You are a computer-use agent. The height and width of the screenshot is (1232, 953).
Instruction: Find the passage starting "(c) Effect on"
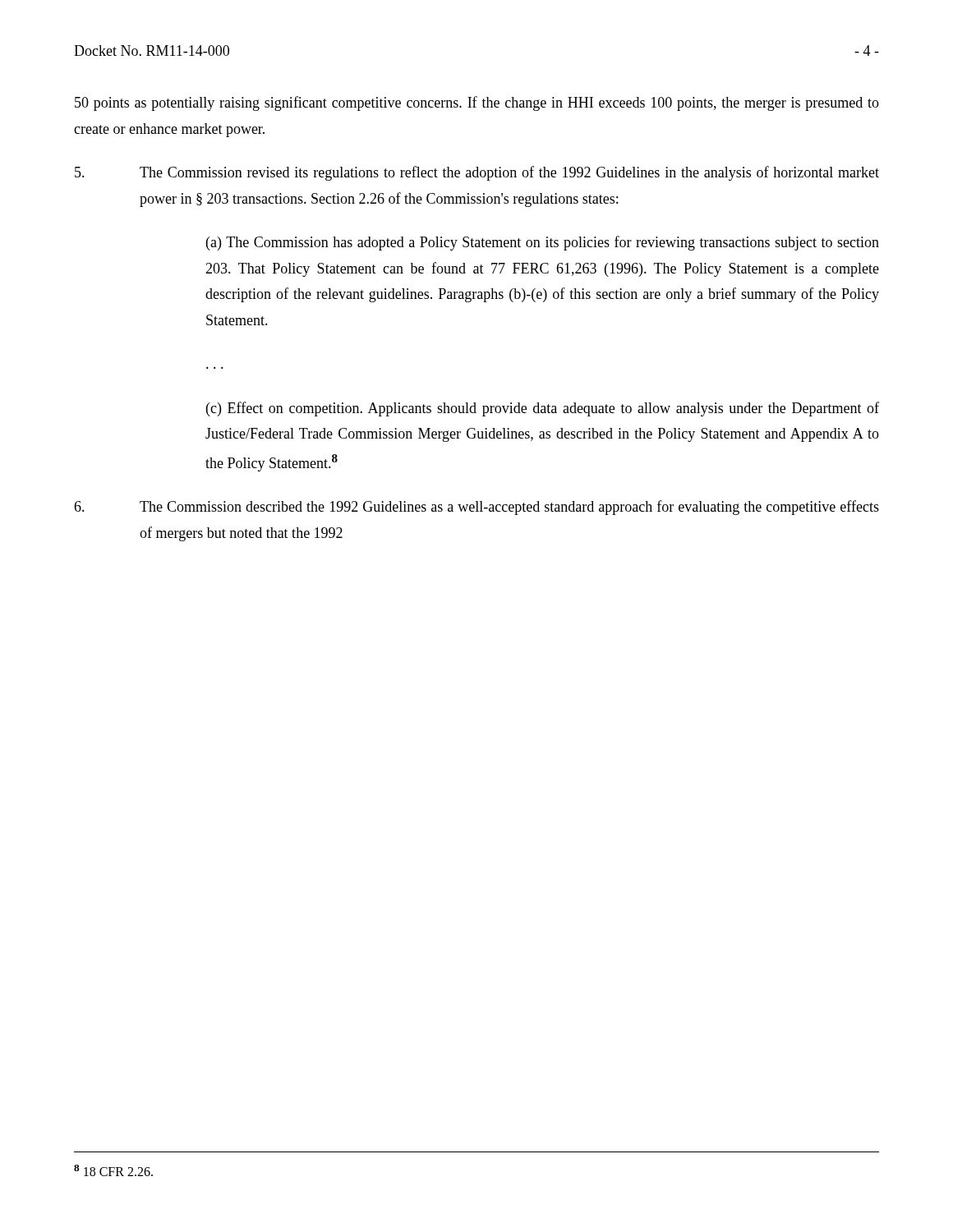[542, 435]
